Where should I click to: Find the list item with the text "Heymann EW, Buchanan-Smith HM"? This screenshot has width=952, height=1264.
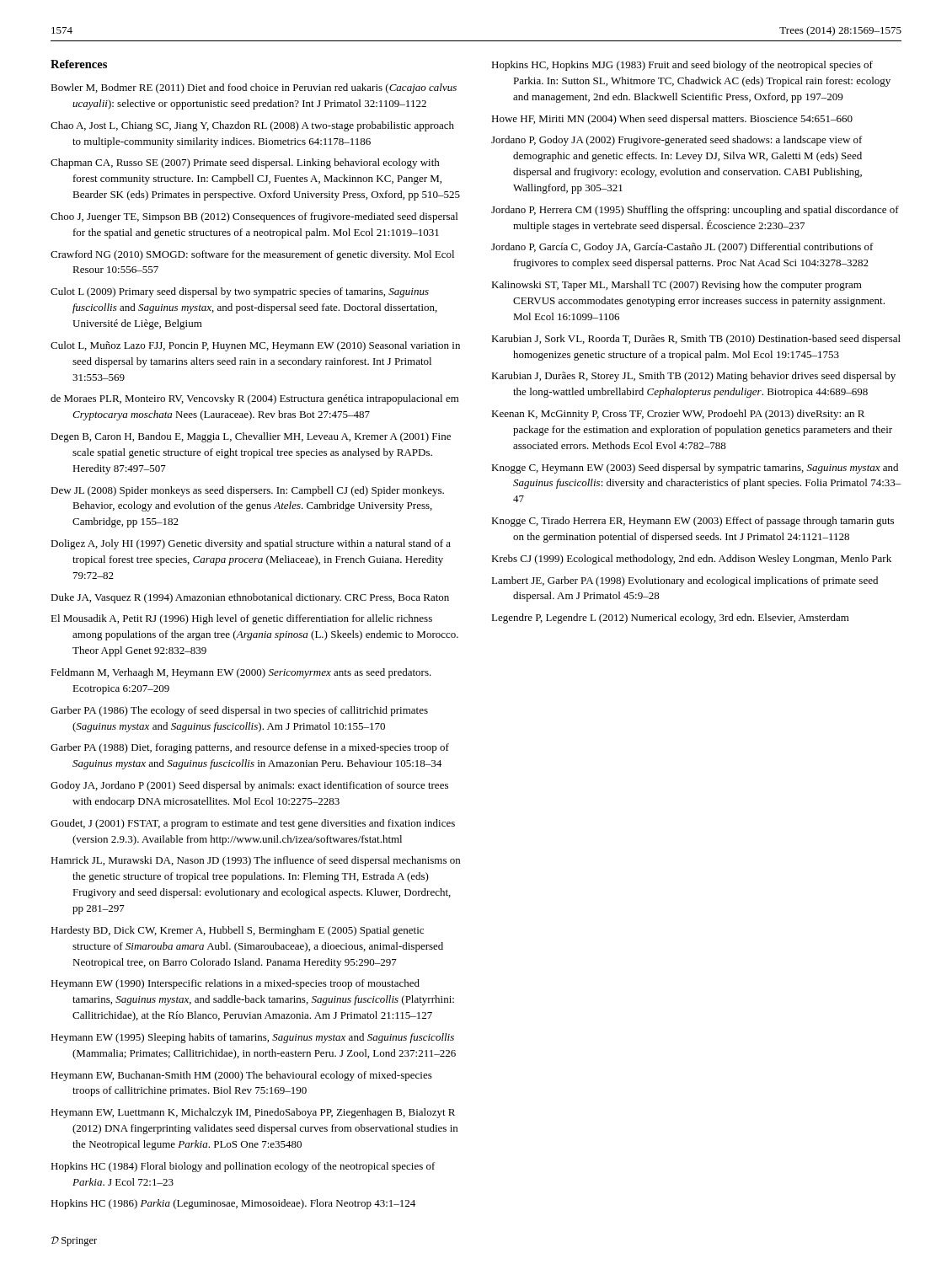(241, 1082)
